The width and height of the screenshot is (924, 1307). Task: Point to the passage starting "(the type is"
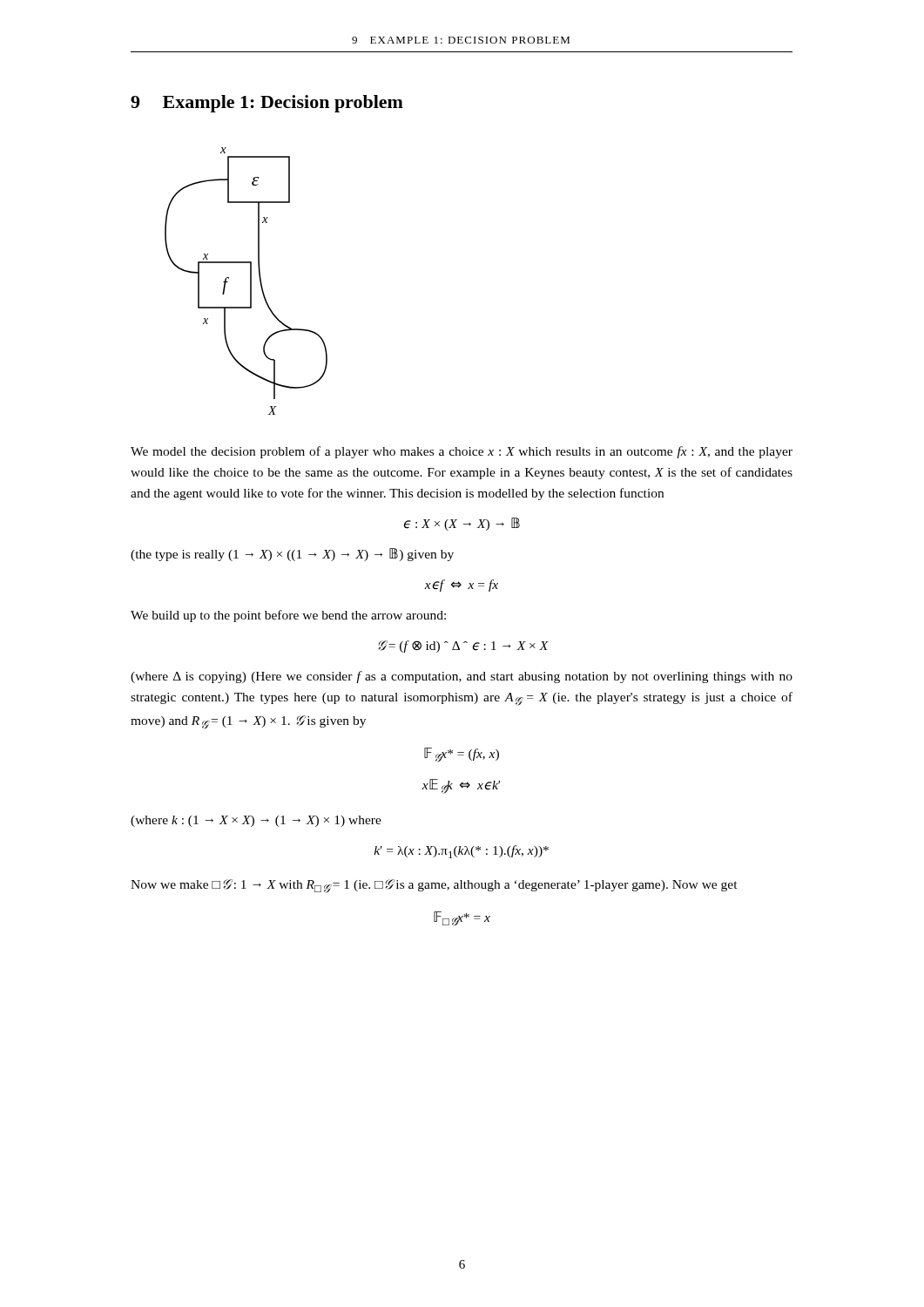292,554
